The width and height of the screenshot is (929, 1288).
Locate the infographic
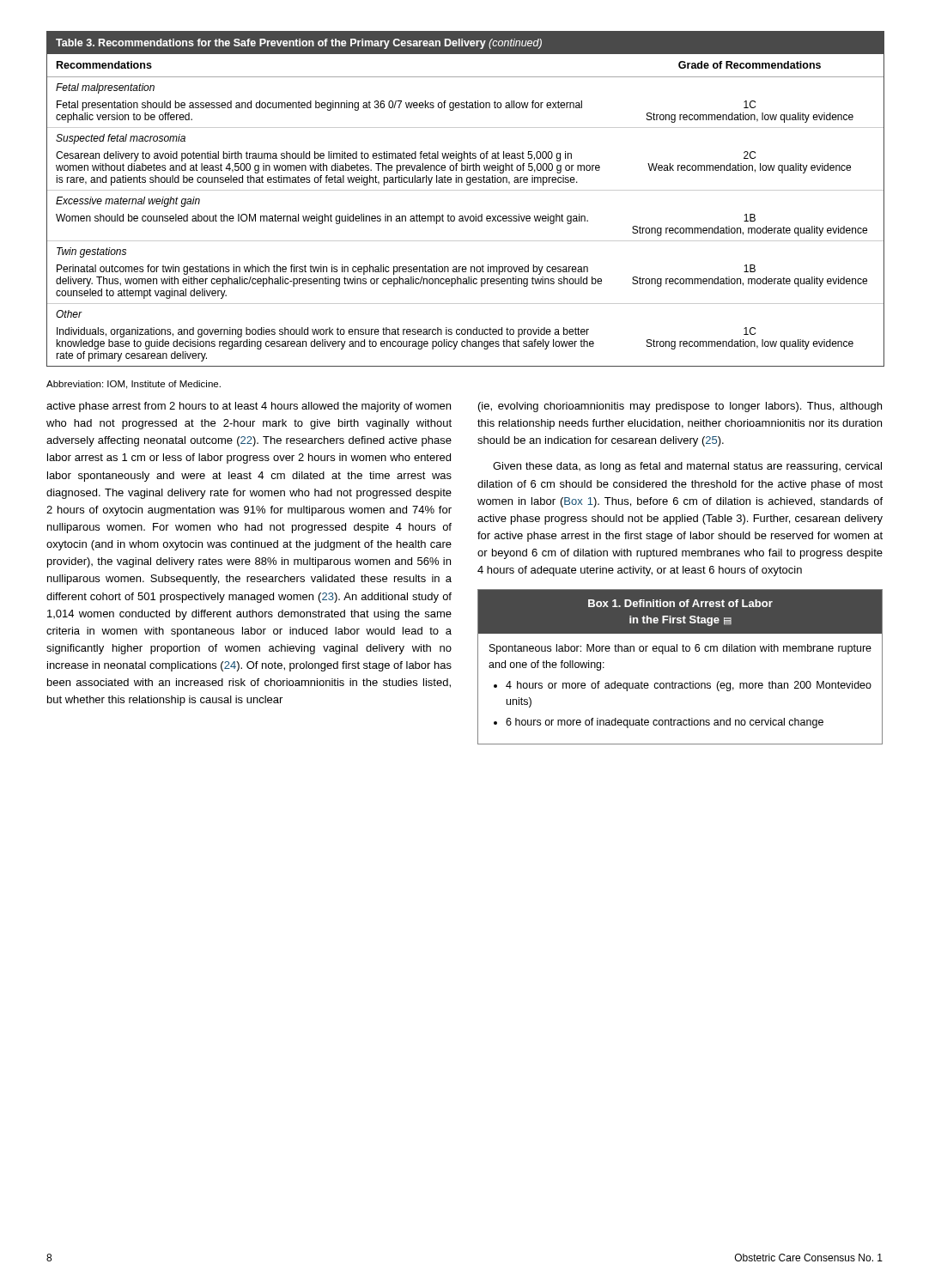tap(680, 667)
